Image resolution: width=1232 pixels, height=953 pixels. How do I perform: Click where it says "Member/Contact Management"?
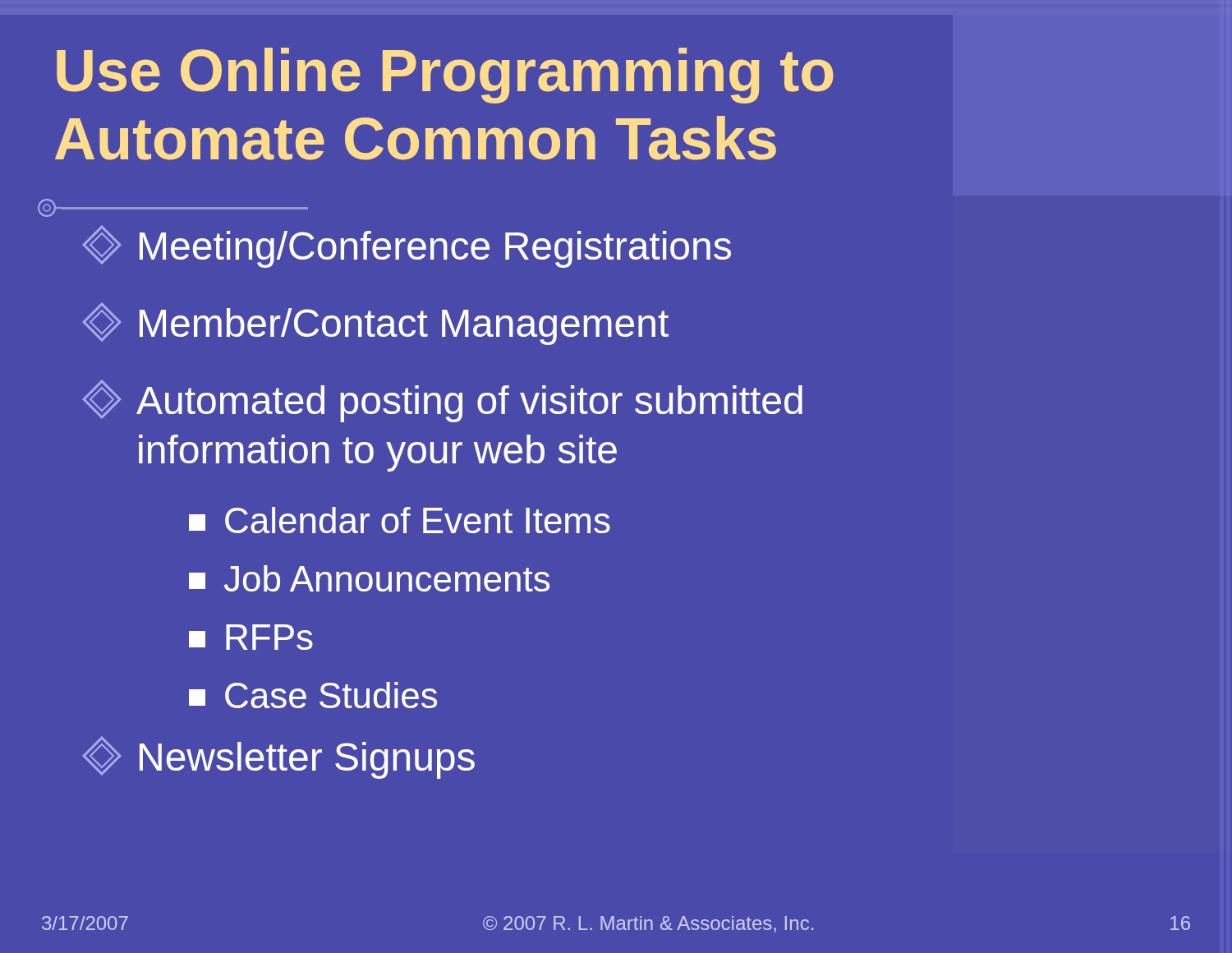pyautogui.click(x=376, y=326)
